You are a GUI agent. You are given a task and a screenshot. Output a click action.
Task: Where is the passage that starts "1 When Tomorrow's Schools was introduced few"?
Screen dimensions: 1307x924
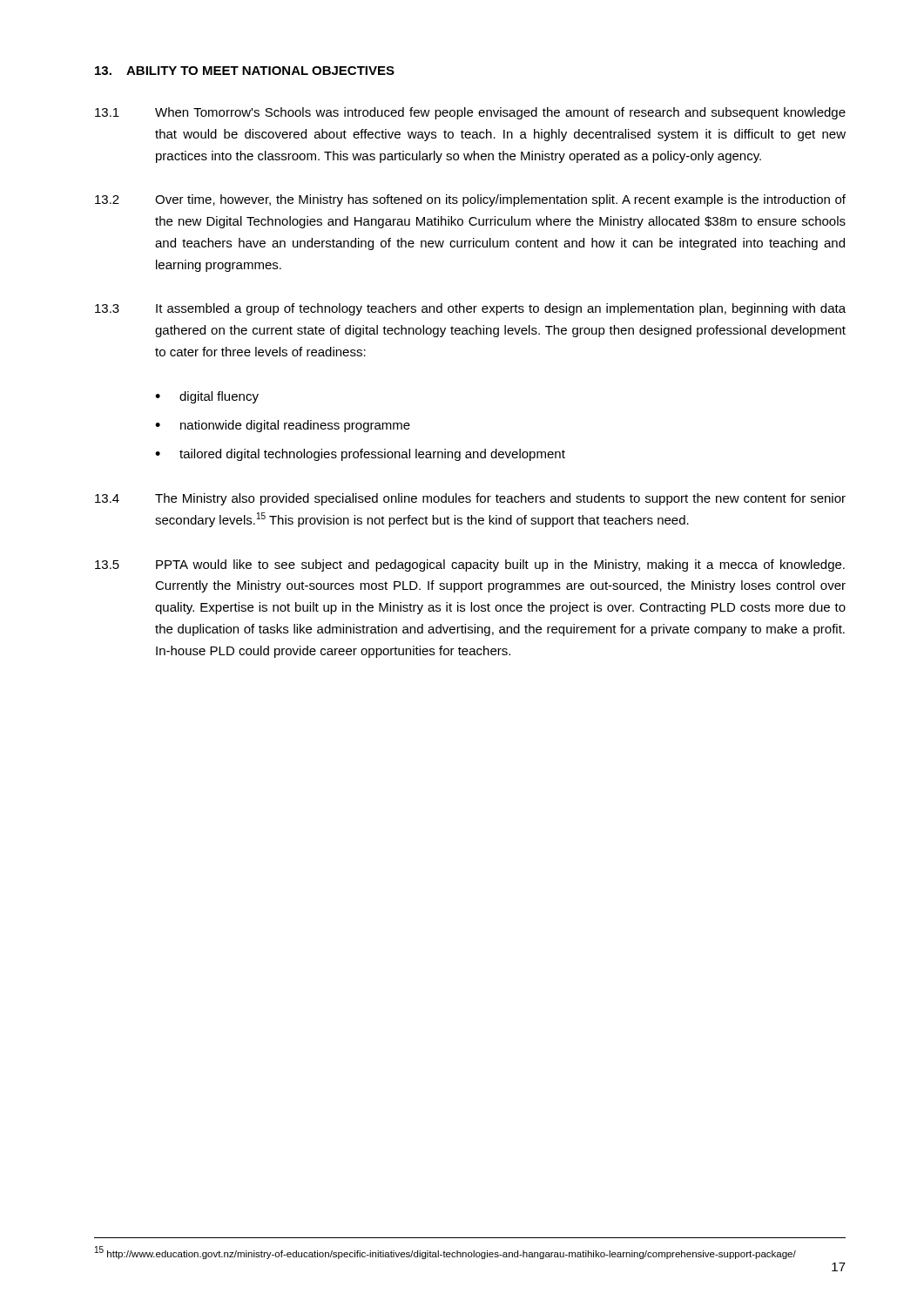point(470,134)
